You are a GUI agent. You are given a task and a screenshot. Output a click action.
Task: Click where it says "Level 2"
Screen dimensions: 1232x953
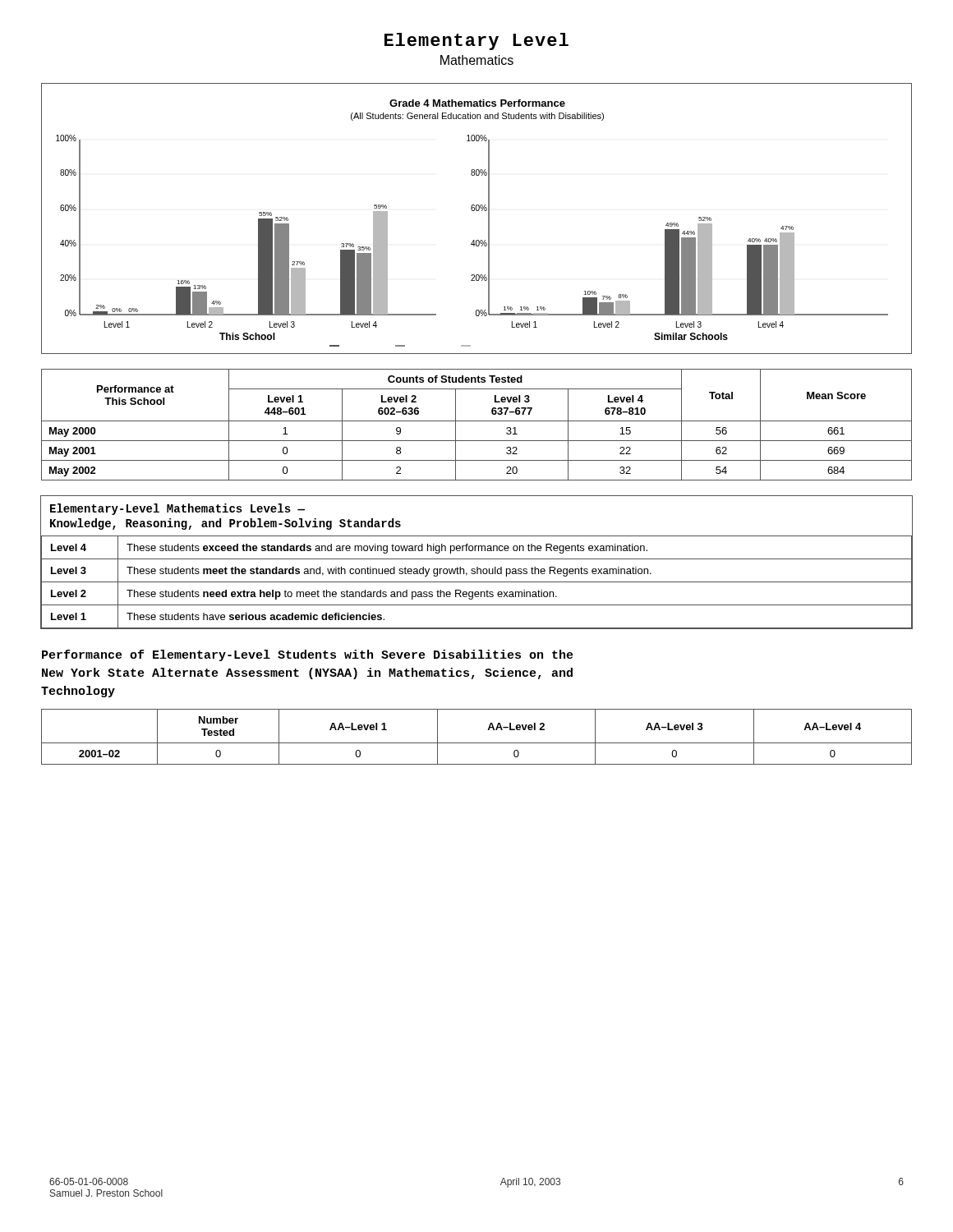click(68, 593)
